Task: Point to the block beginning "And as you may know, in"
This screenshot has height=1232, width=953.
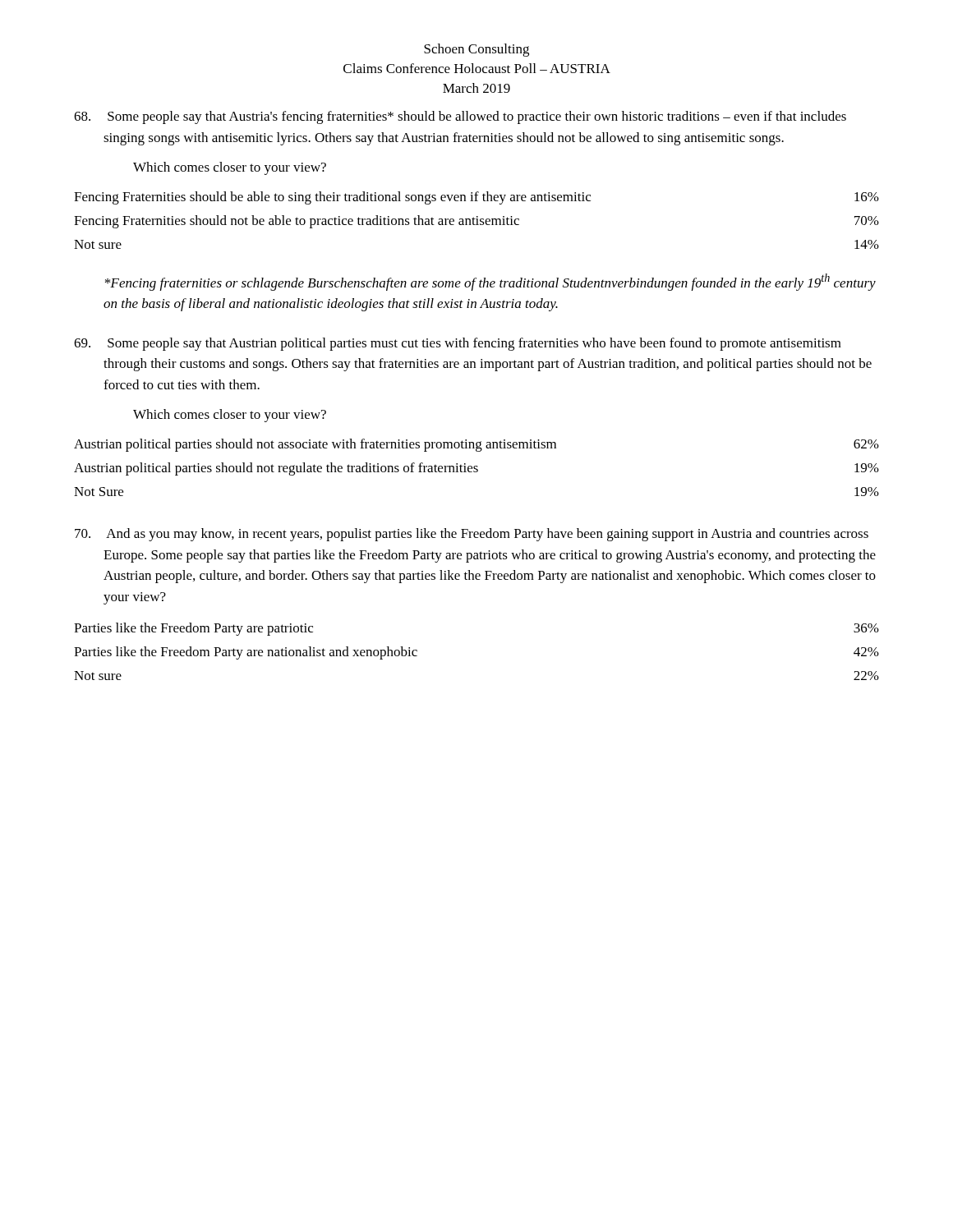Action: 476,565
